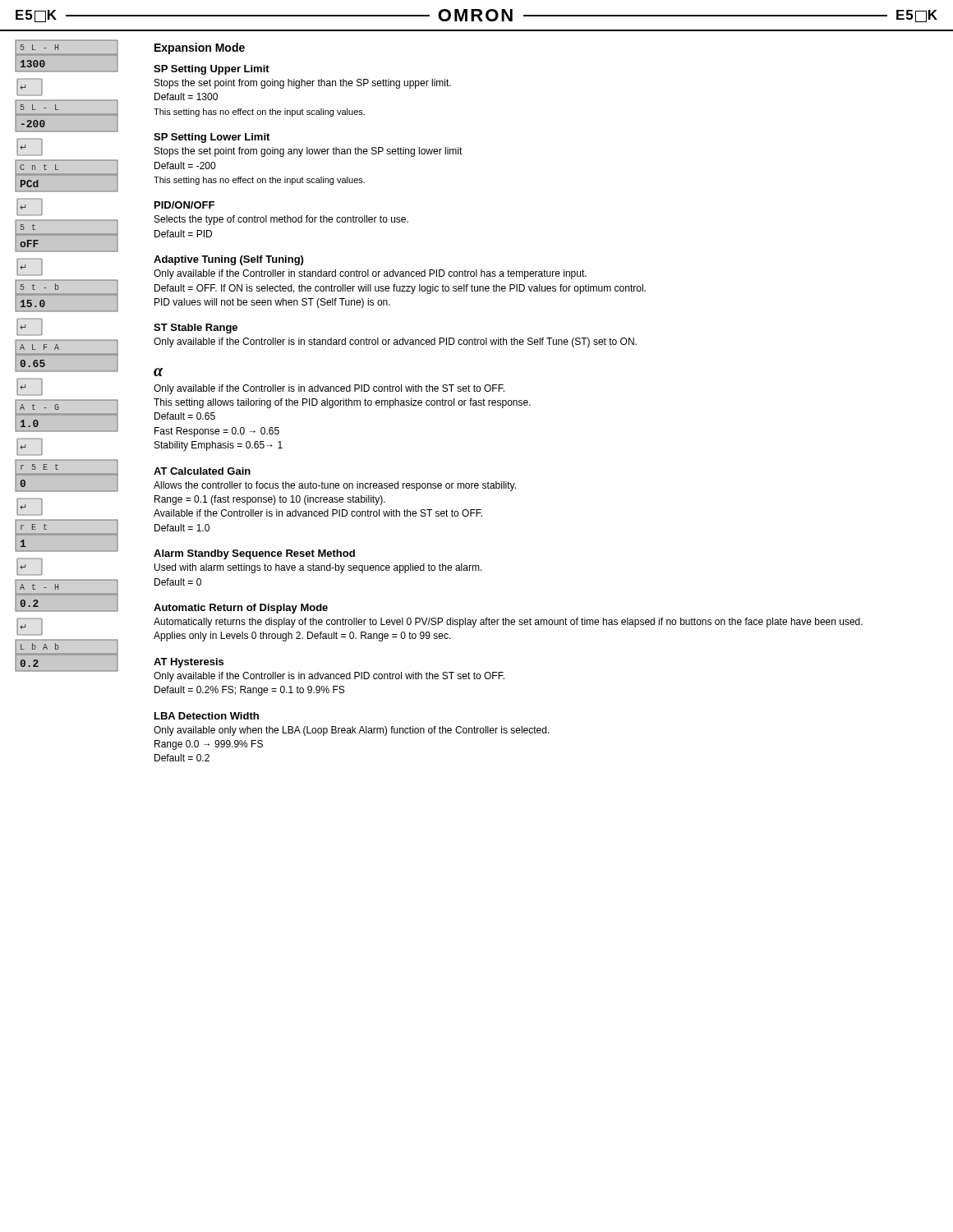Click the section header that begins "Adaptive Tuning (Self"
953x1232 pixels.
(x=229, y=259)
